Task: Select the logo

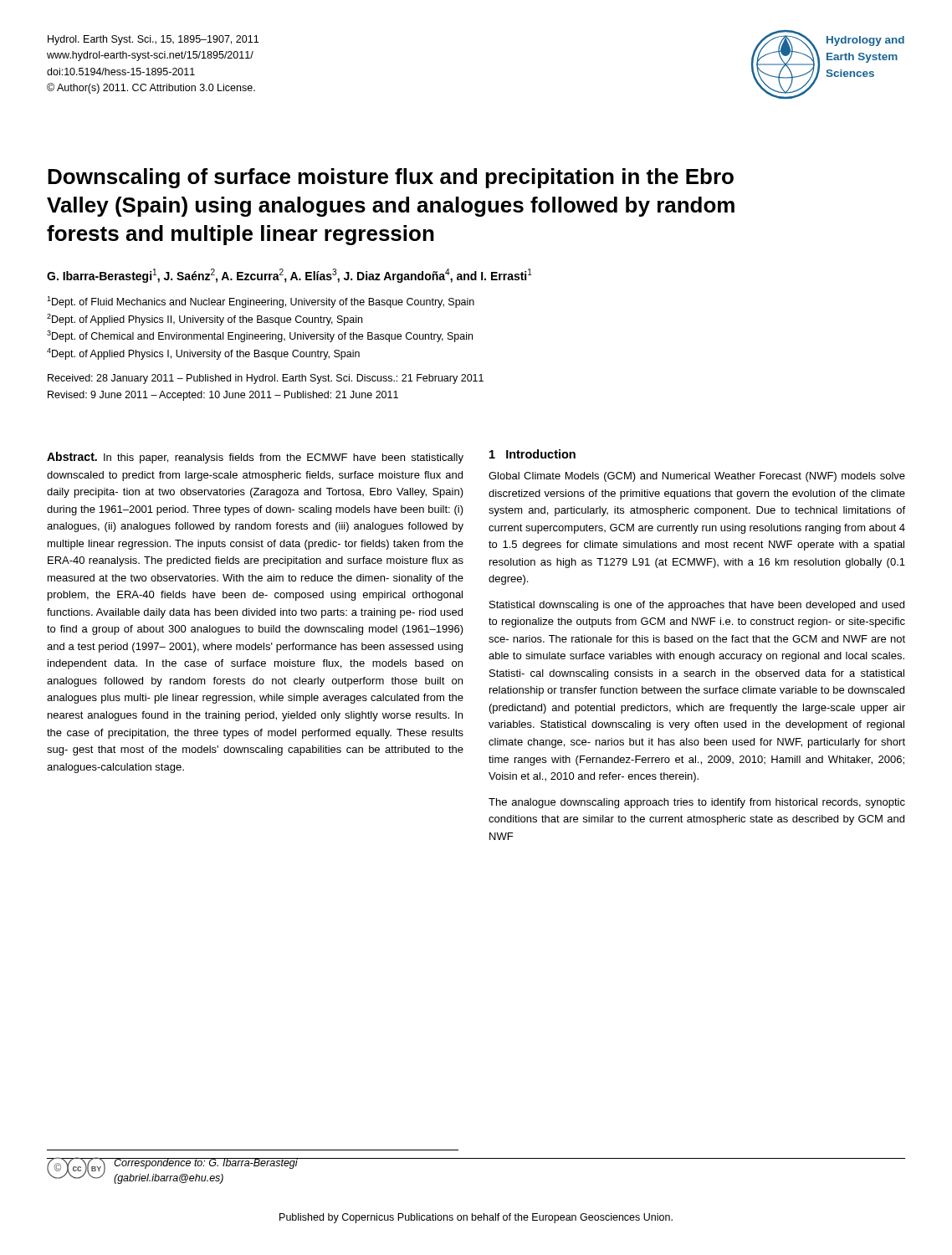Action: 828,67
